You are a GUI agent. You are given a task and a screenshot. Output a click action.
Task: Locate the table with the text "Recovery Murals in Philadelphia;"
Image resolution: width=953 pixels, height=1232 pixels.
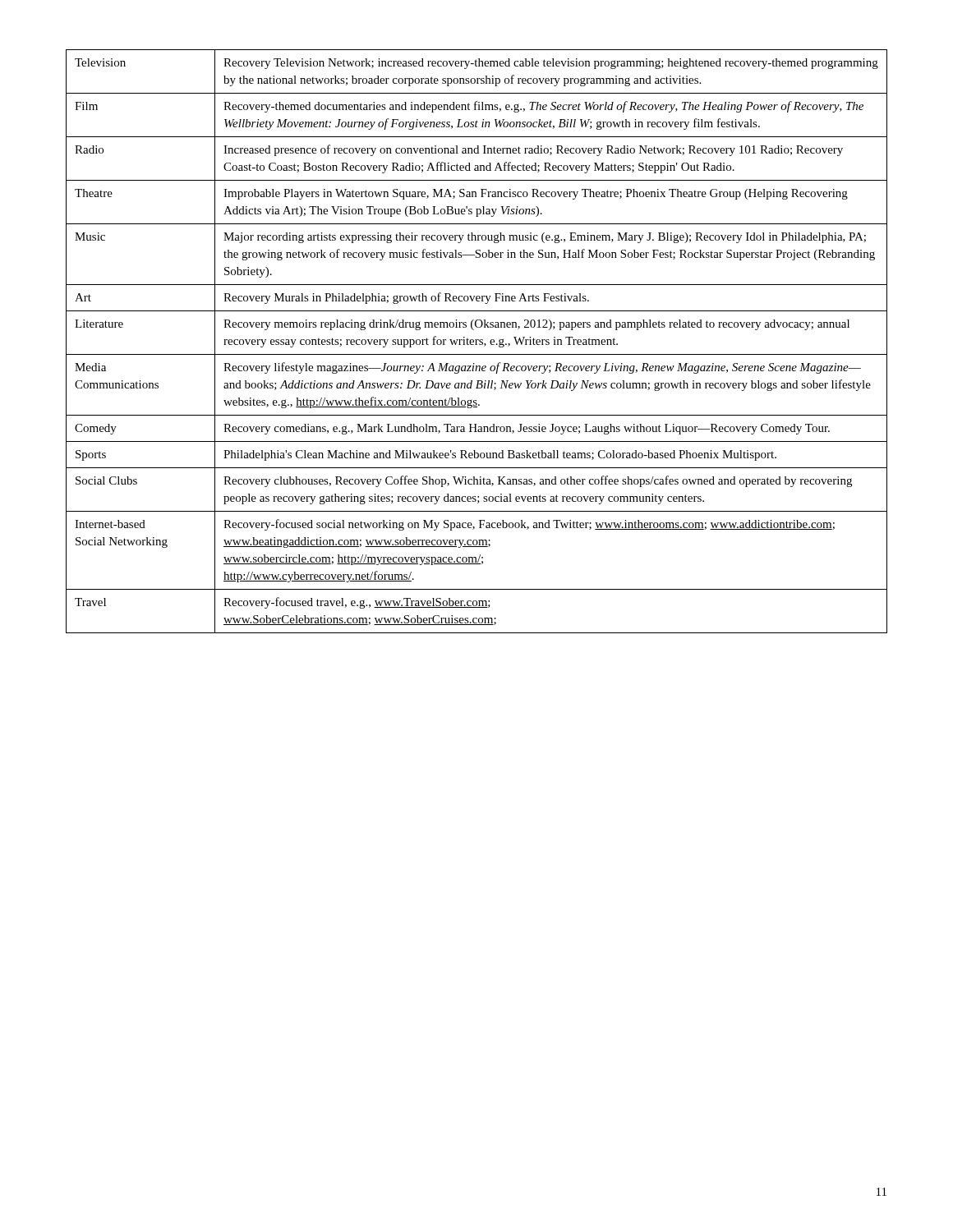pyautogui.click(x=476, y=341)
